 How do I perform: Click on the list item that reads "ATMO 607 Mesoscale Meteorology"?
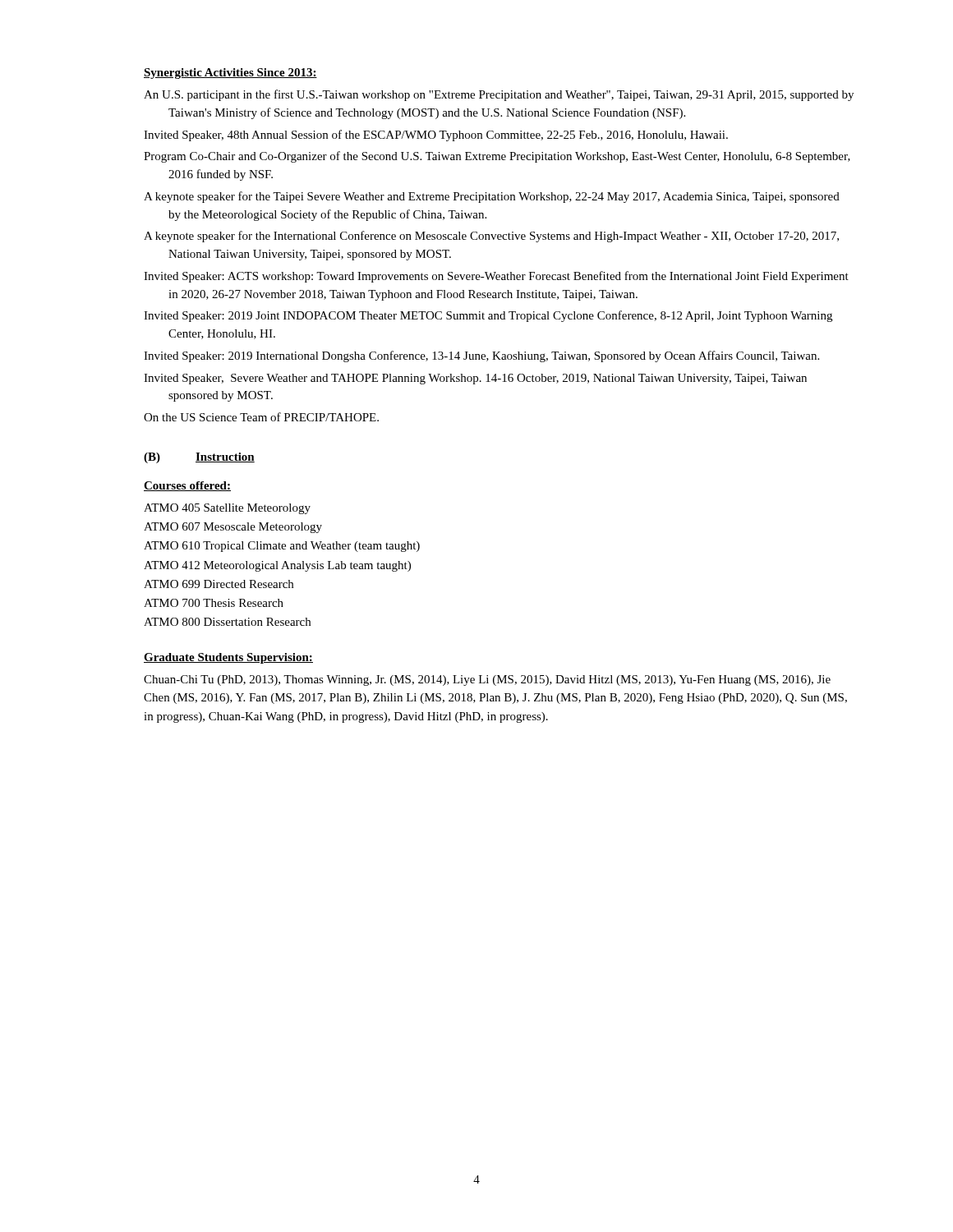point(233,526)
